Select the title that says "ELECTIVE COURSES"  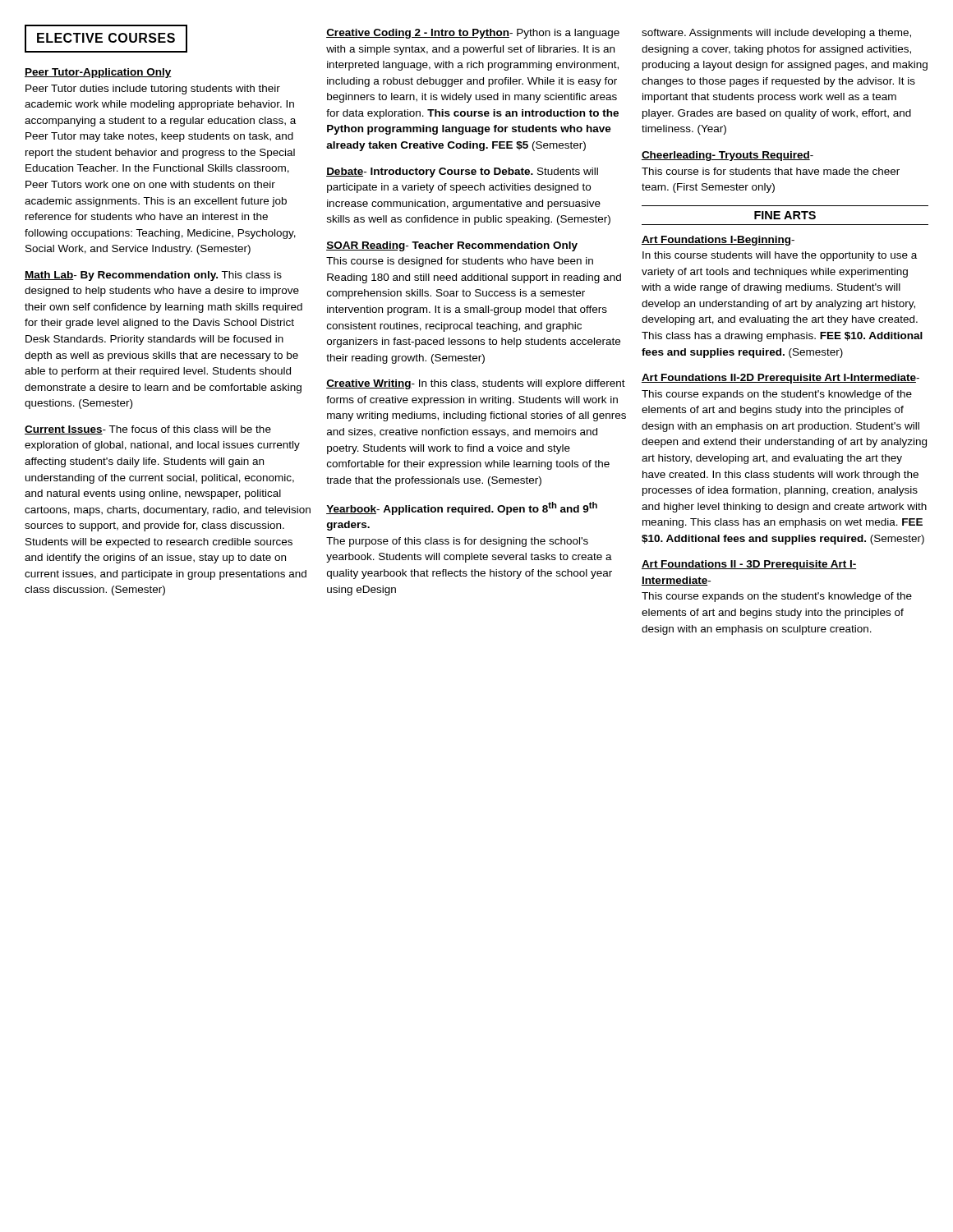106,39
